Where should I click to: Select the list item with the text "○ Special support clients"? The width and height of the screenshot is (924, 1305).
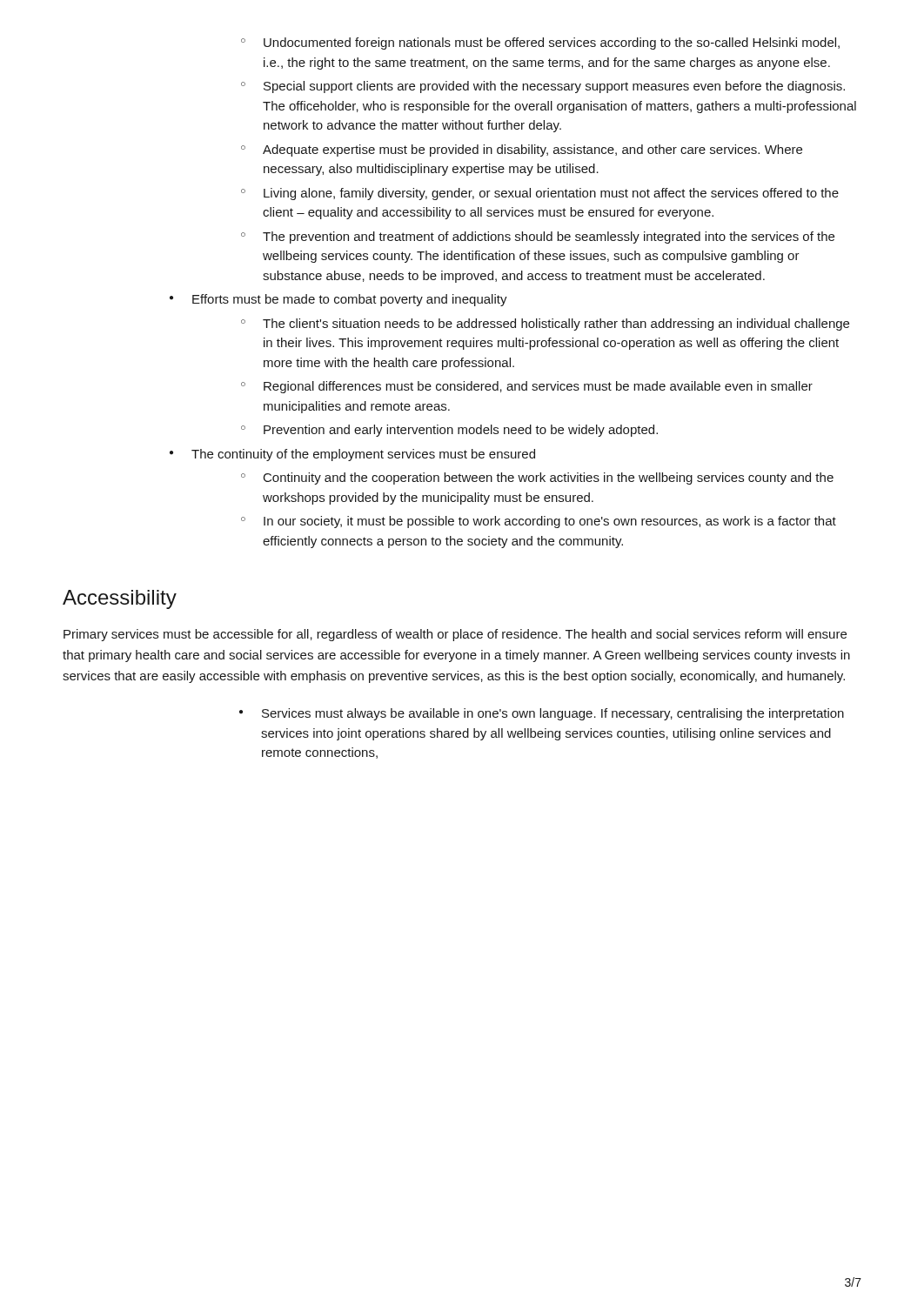point(548,104)
